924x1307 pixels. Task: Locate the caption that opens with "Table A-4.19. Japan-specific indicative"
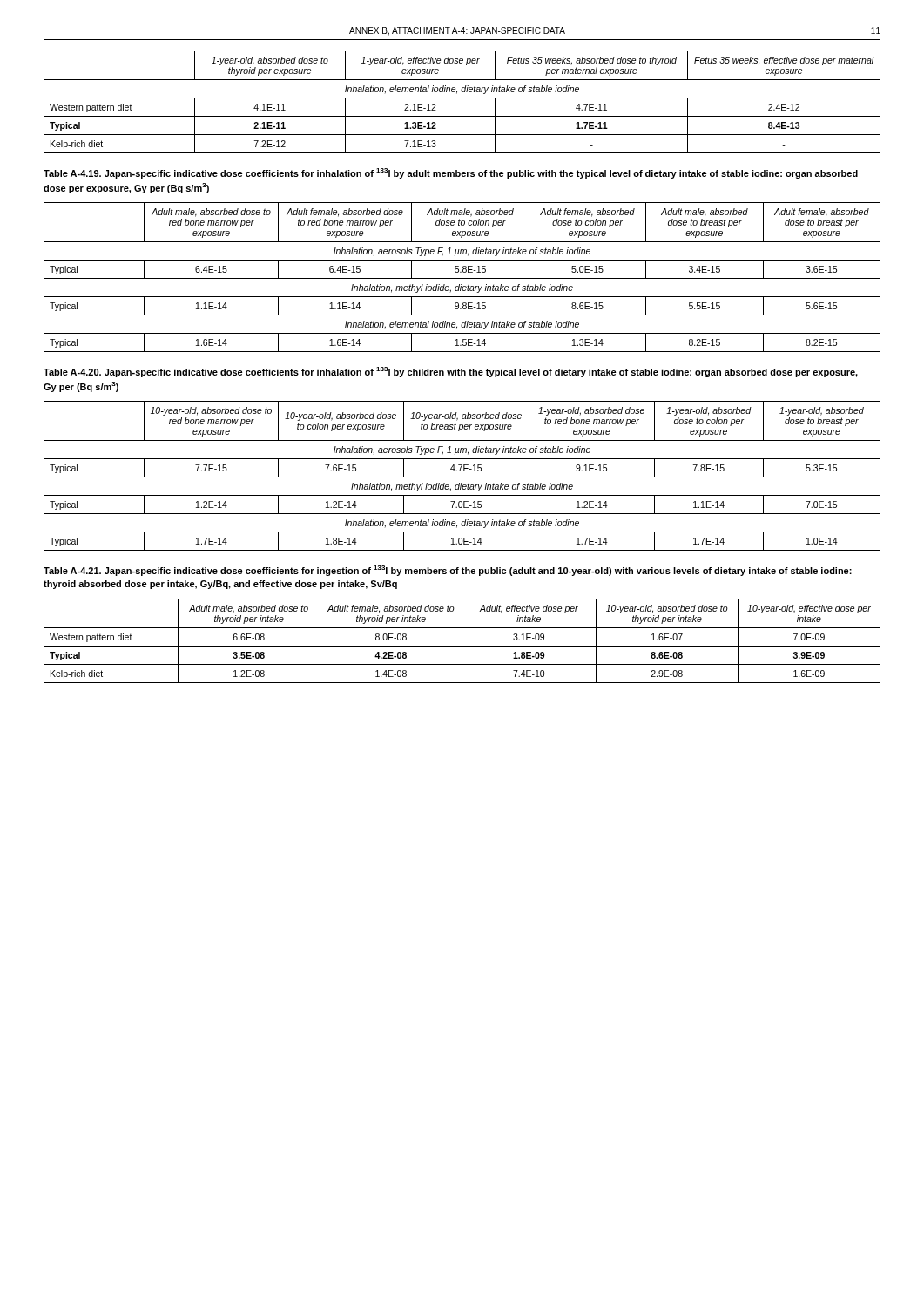(451, 180)
